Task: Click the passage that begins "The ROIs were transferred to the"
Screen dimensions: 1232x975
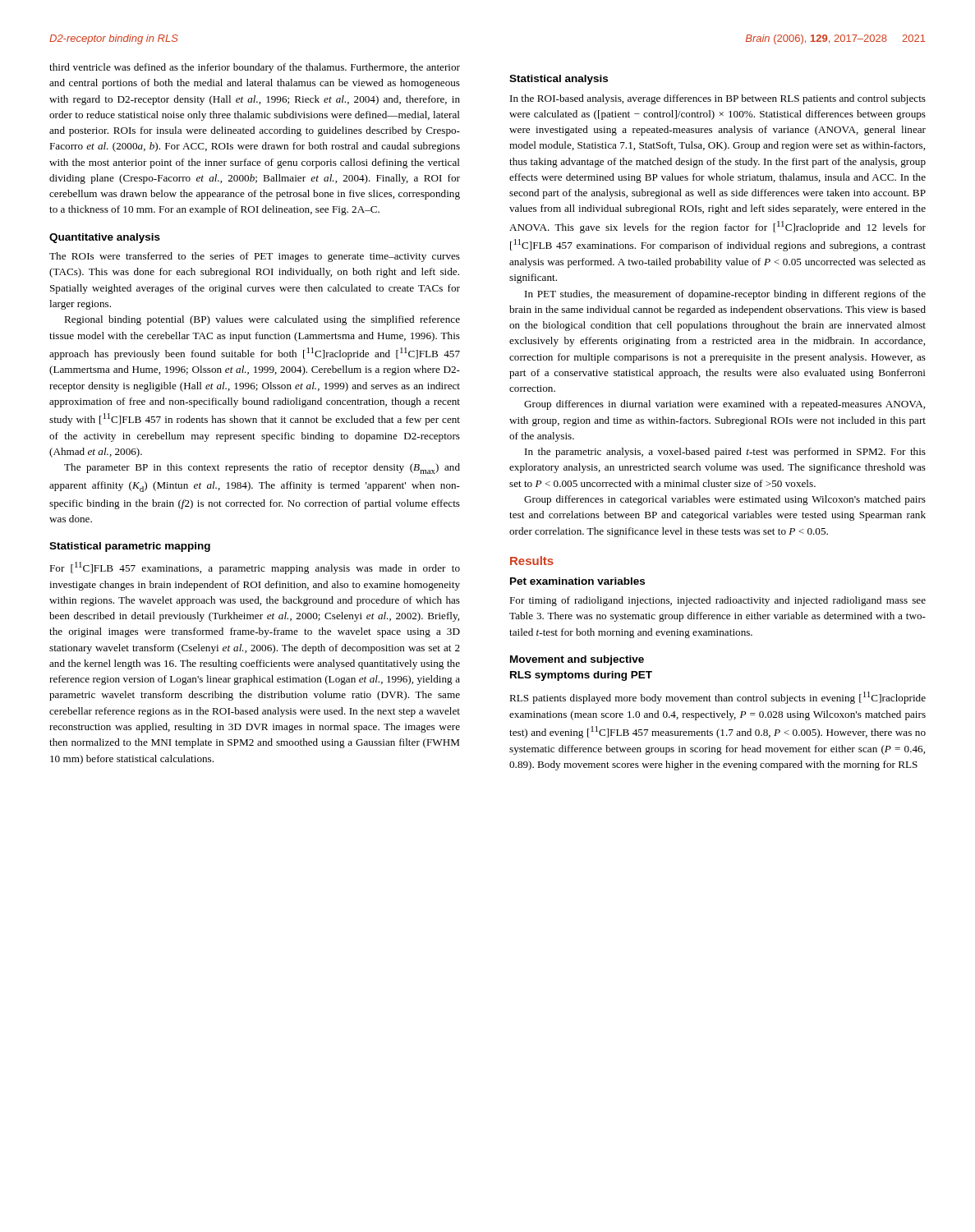Action: point(255,388)
